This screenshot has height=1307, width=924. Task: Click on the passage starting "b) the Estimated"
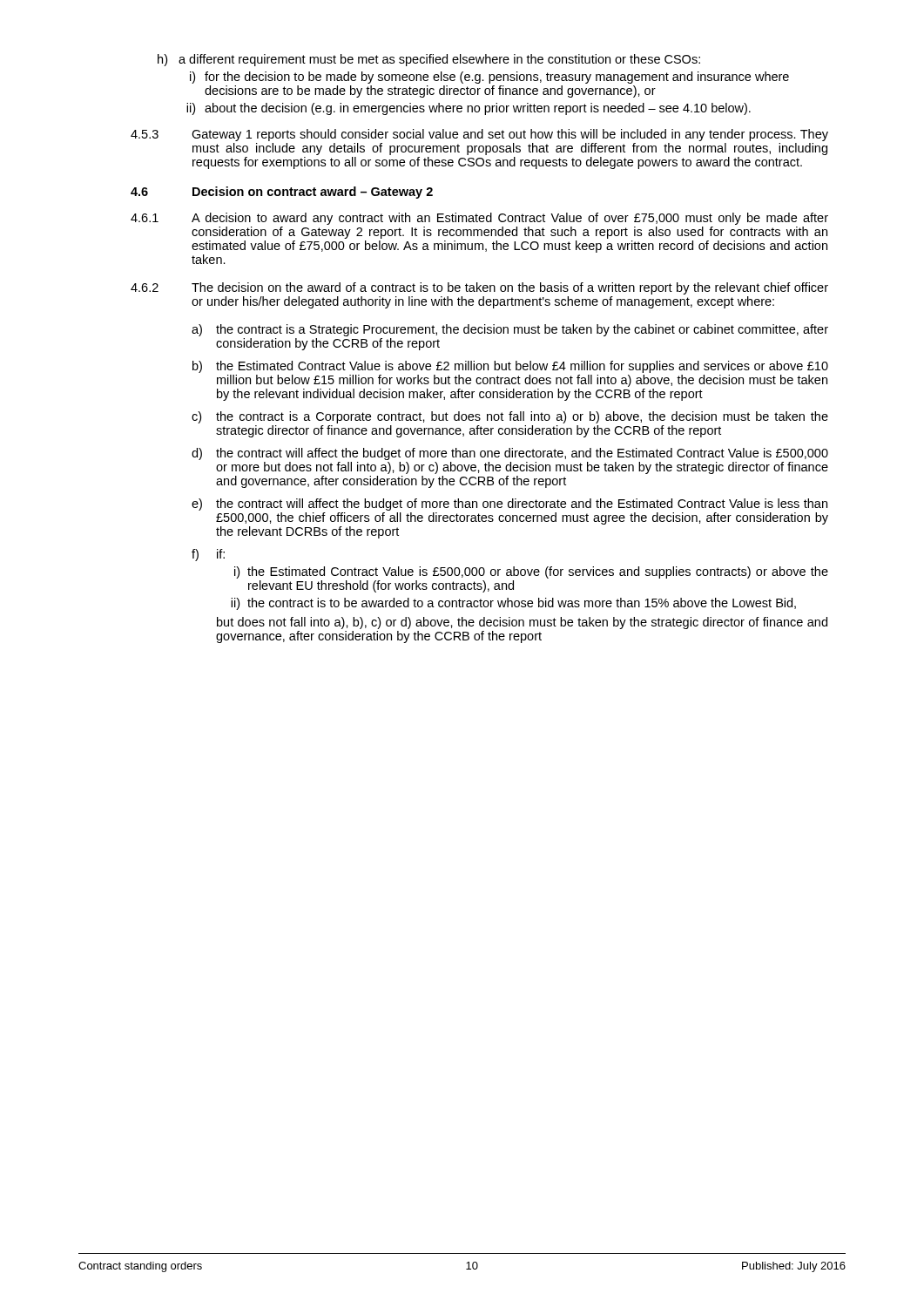coord(510,380)
